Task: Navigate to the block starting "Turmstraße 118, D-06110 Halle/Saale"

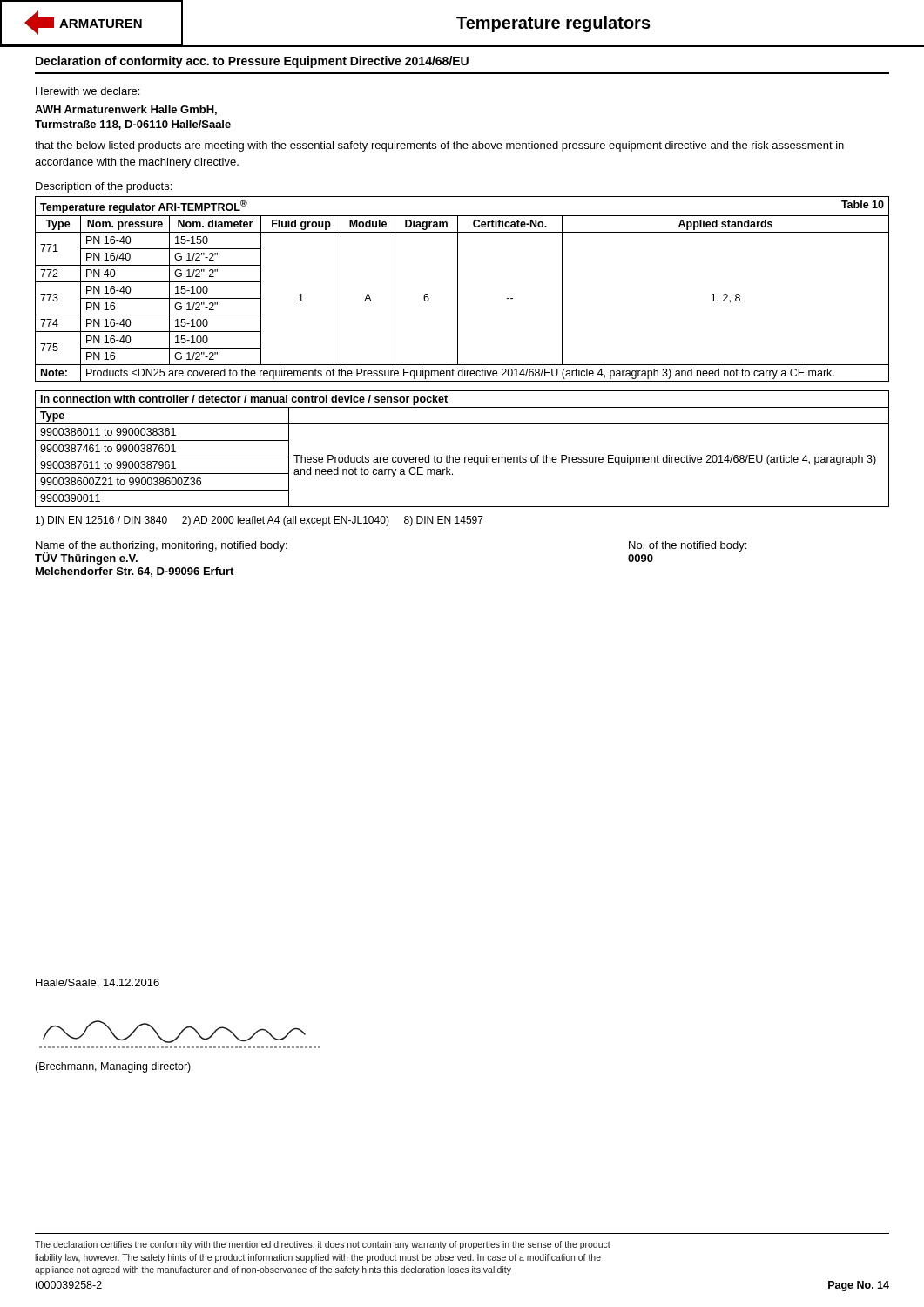Action: click(133, 124)
